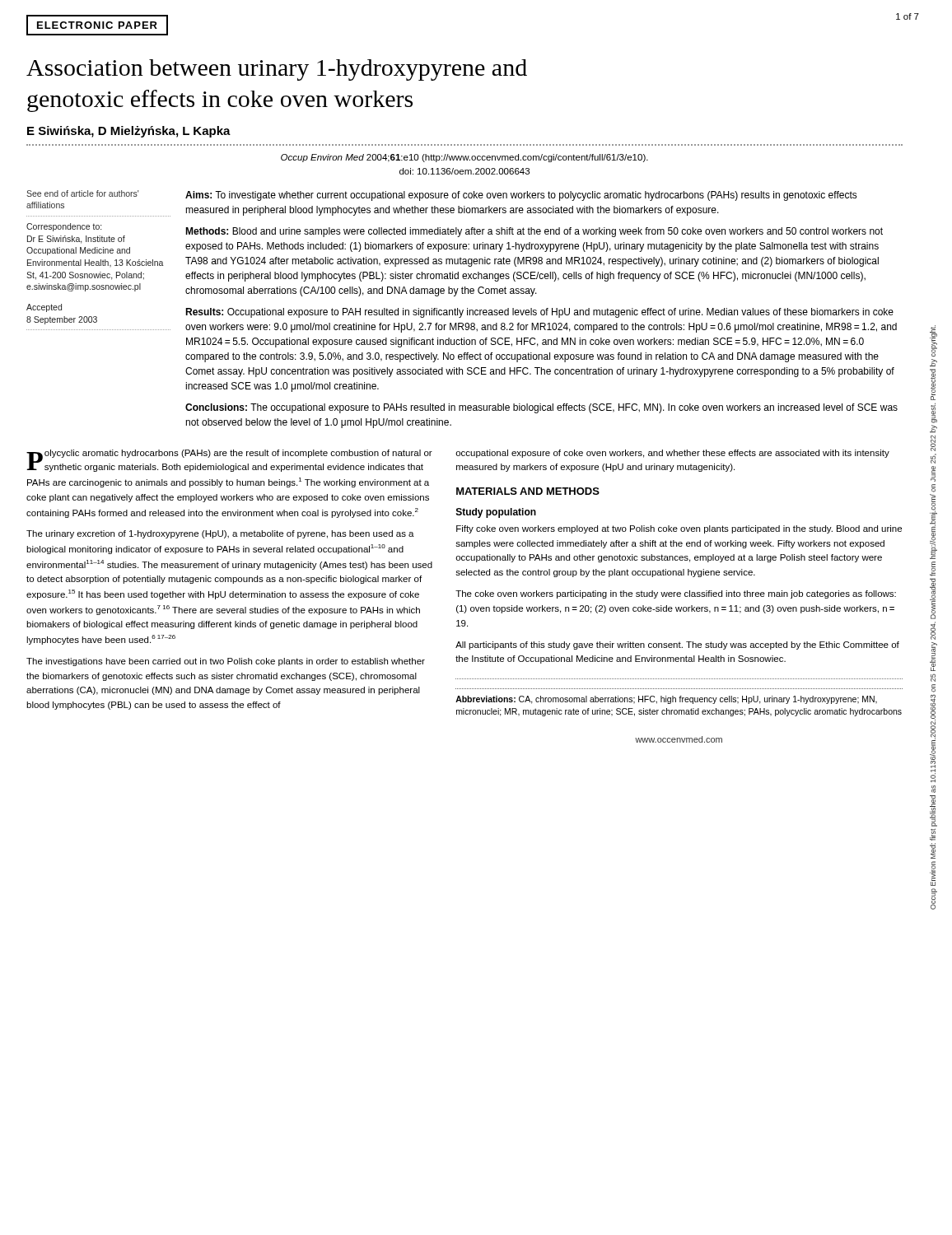Click the passage that begins "The urinary excretion of 1-hydroxypyrene"
The image size is (952, 1235).
click(x=229, y=587)
